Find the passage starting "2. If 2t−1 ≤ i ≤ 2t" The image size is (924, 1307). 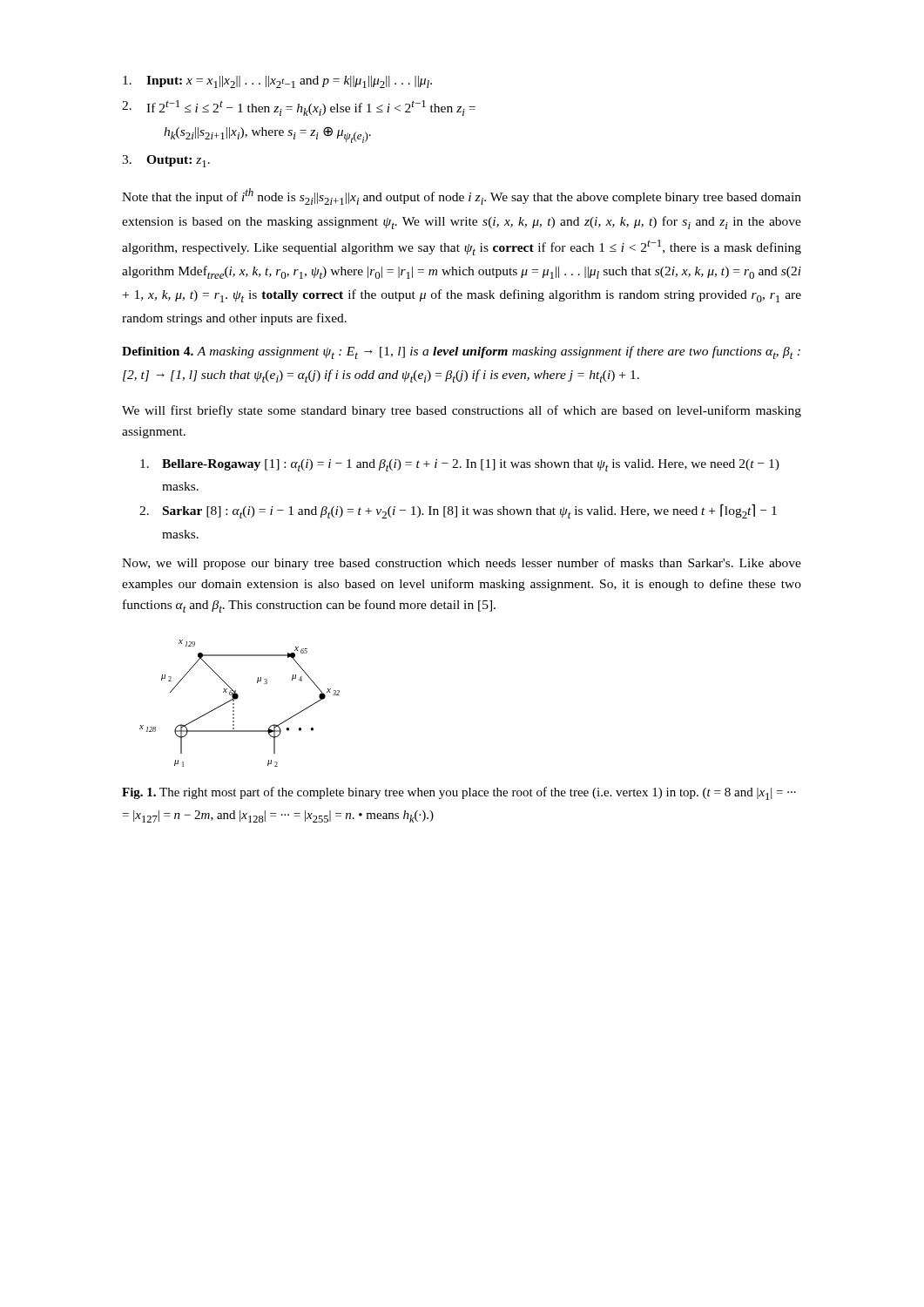point(462,121)
